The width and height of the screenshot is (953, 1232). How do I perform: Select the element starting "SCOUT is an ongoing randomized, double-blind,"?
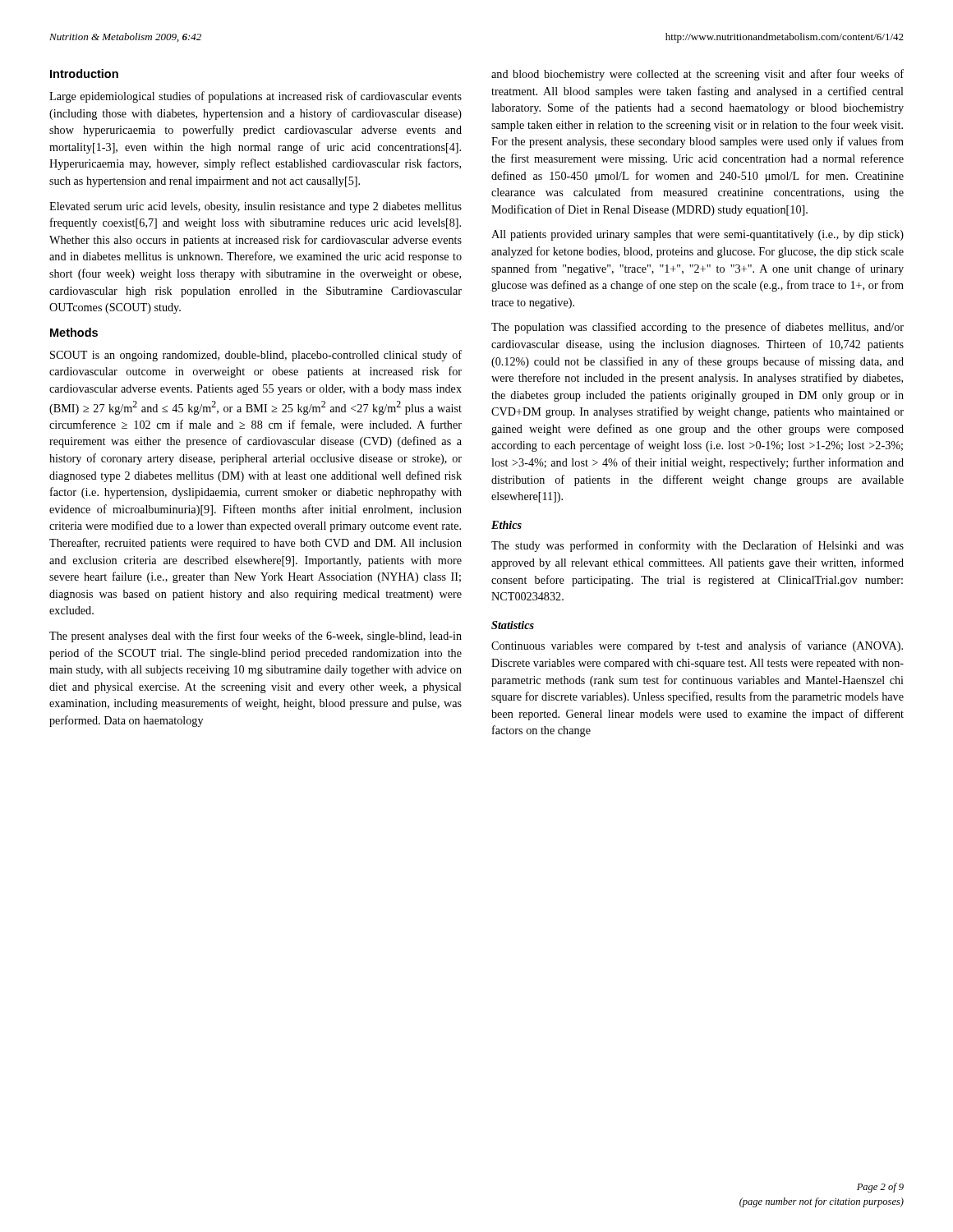[x=255, y=483]
